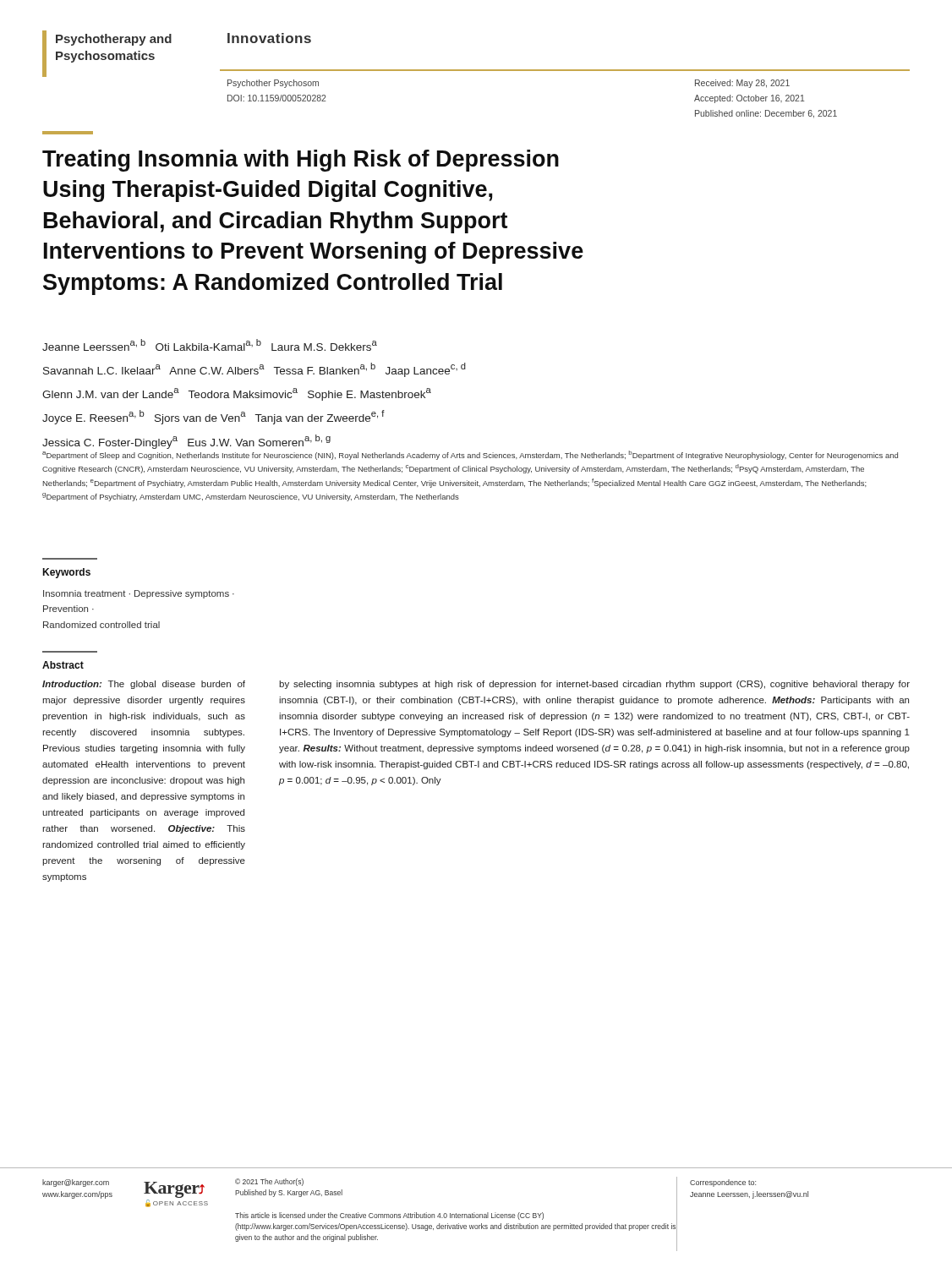
Task: Locate the text block that says "Introduction: The global disease"
Action: 144,780
